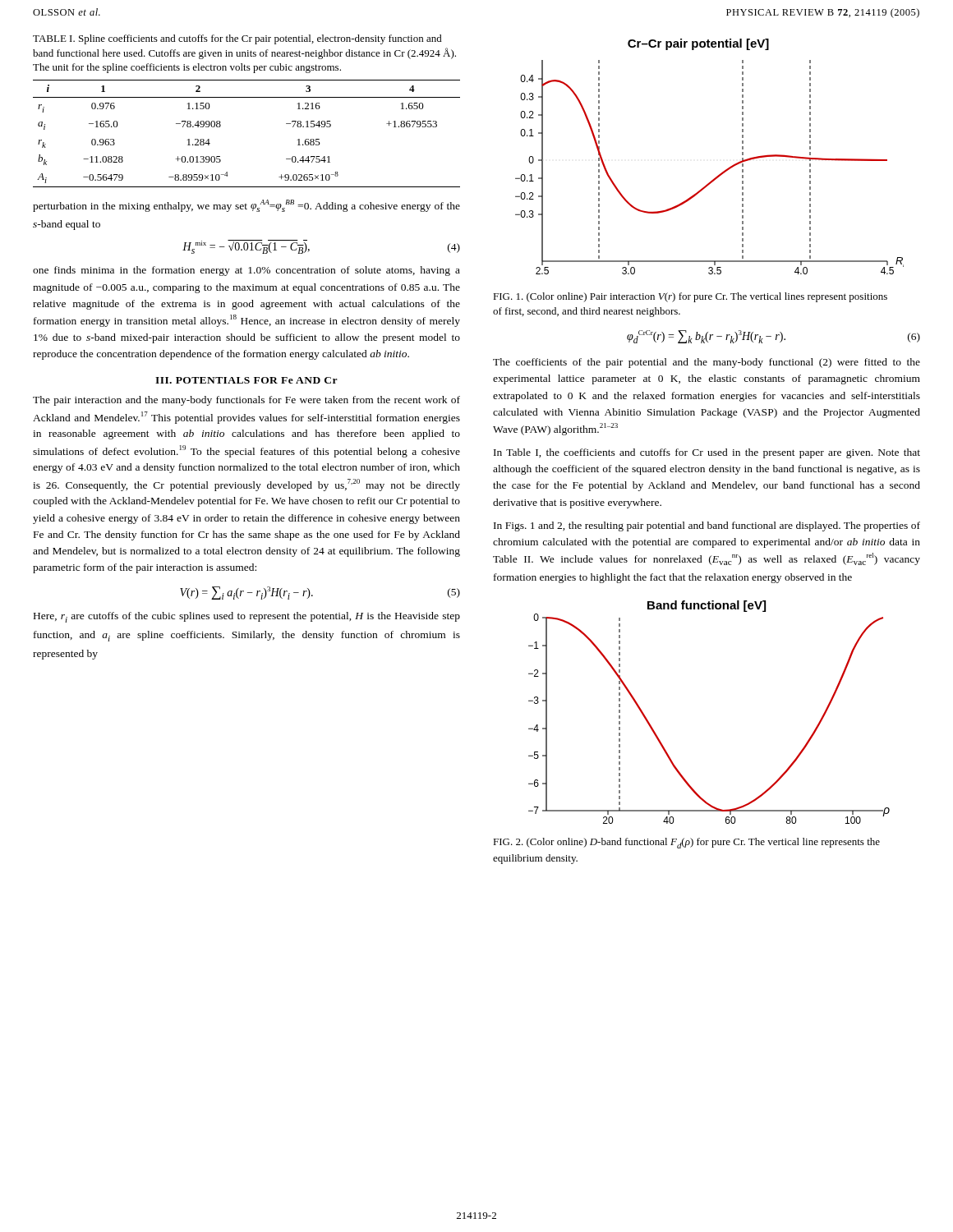Select the table that reads "b k"
The width and height of the screenshot is (953, 1232).
pyautogui.click(x=246, y=133)
